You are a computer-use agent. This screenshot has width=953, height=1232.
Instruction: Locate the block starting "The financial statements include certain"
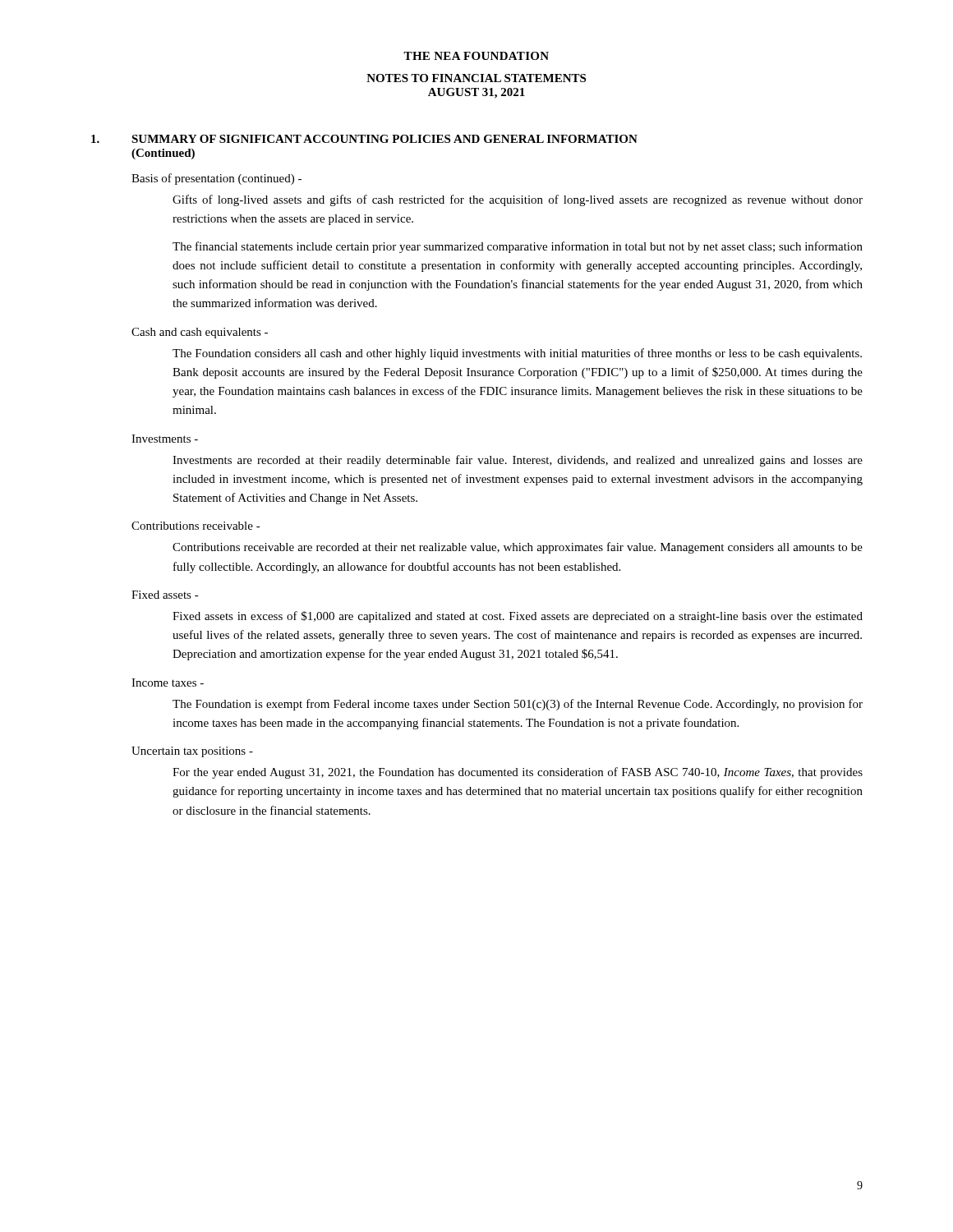pos(518,275)
